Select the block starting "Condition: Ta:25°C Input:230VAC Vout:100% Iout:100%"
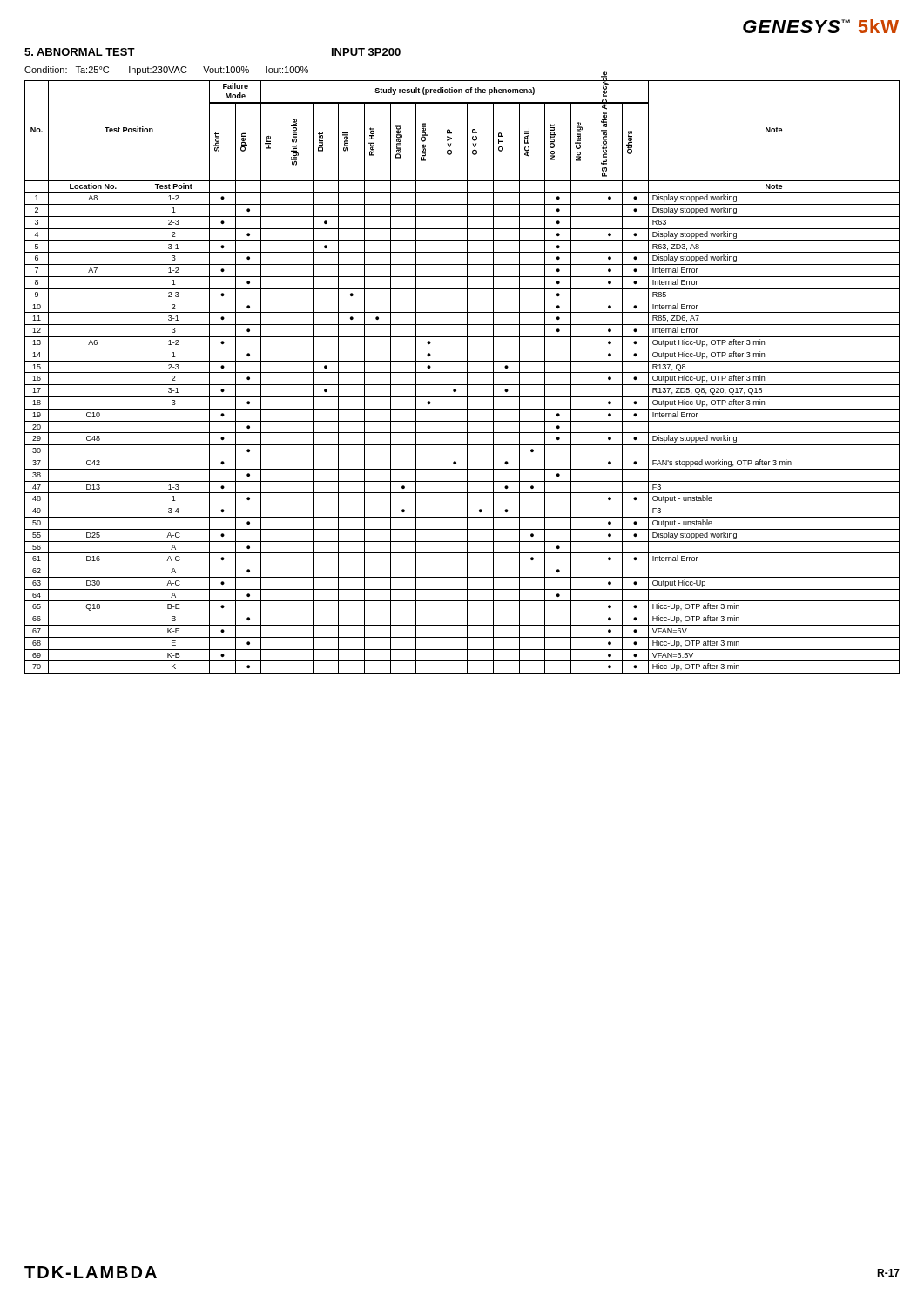The height and width of the screenshot is (1307, 924). (x=166, y=70)
